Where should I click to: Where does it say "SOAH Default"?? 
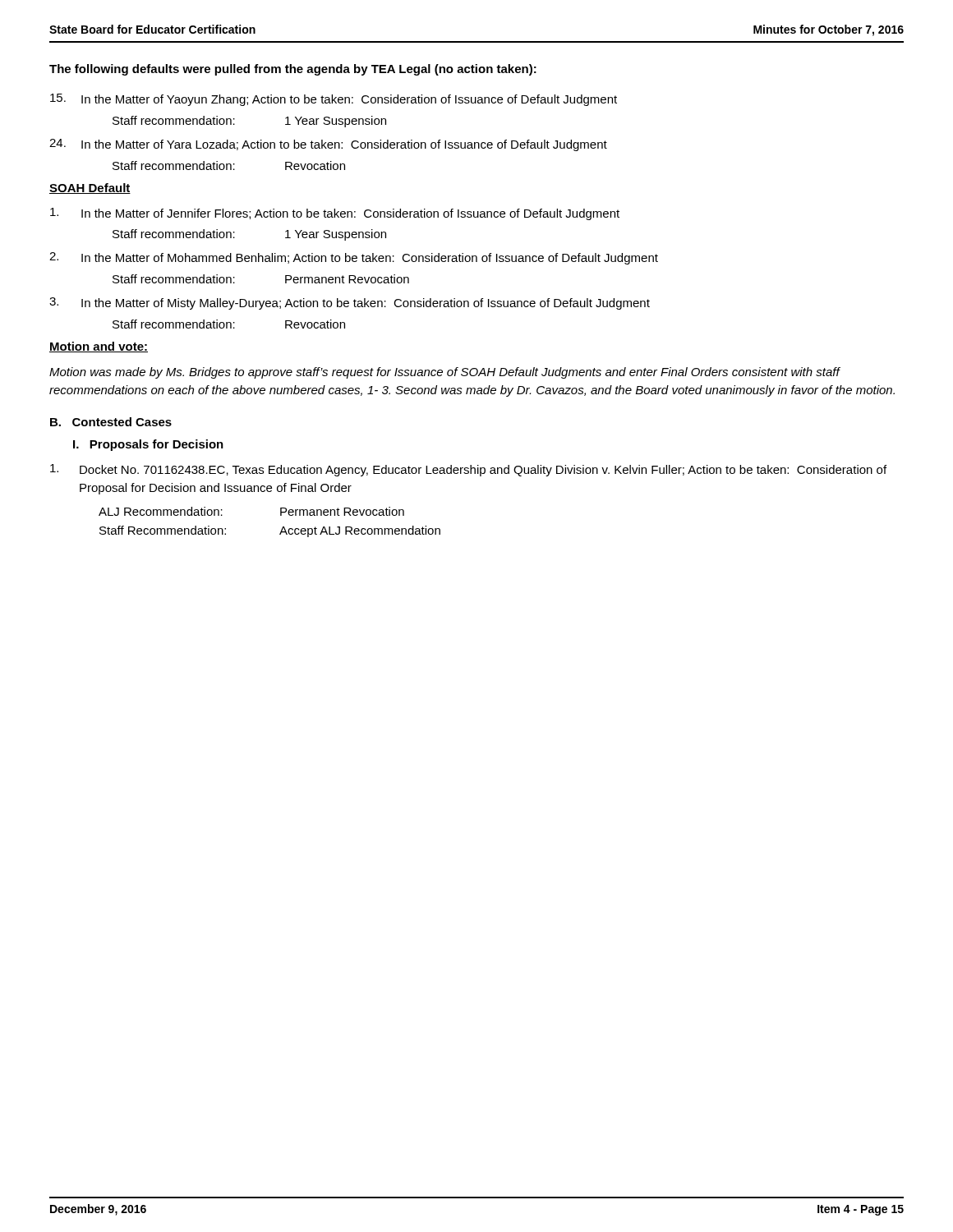[90, 187]
